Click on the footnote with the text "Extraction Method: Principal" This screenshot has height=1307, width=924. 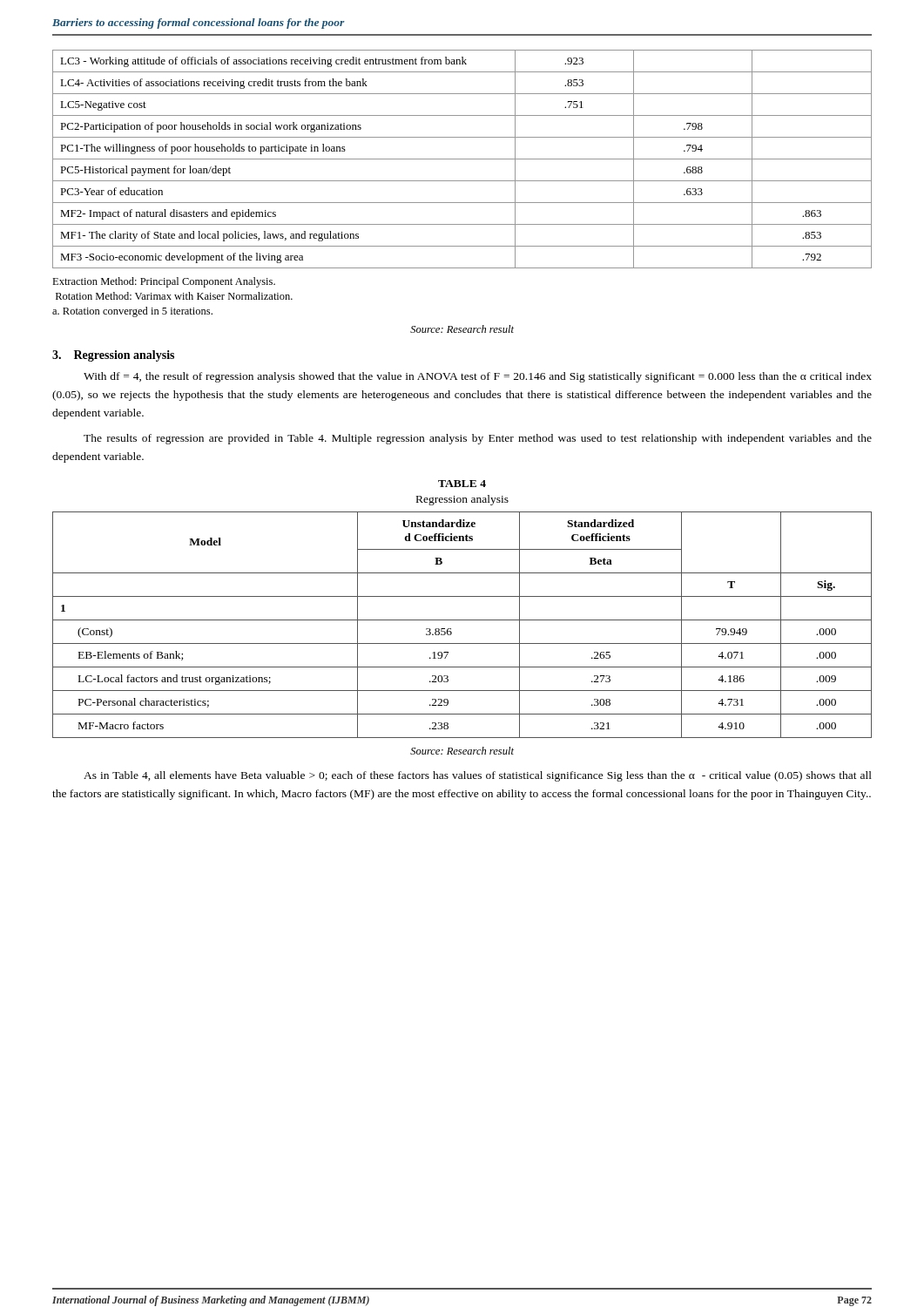(x=164, y=281)
